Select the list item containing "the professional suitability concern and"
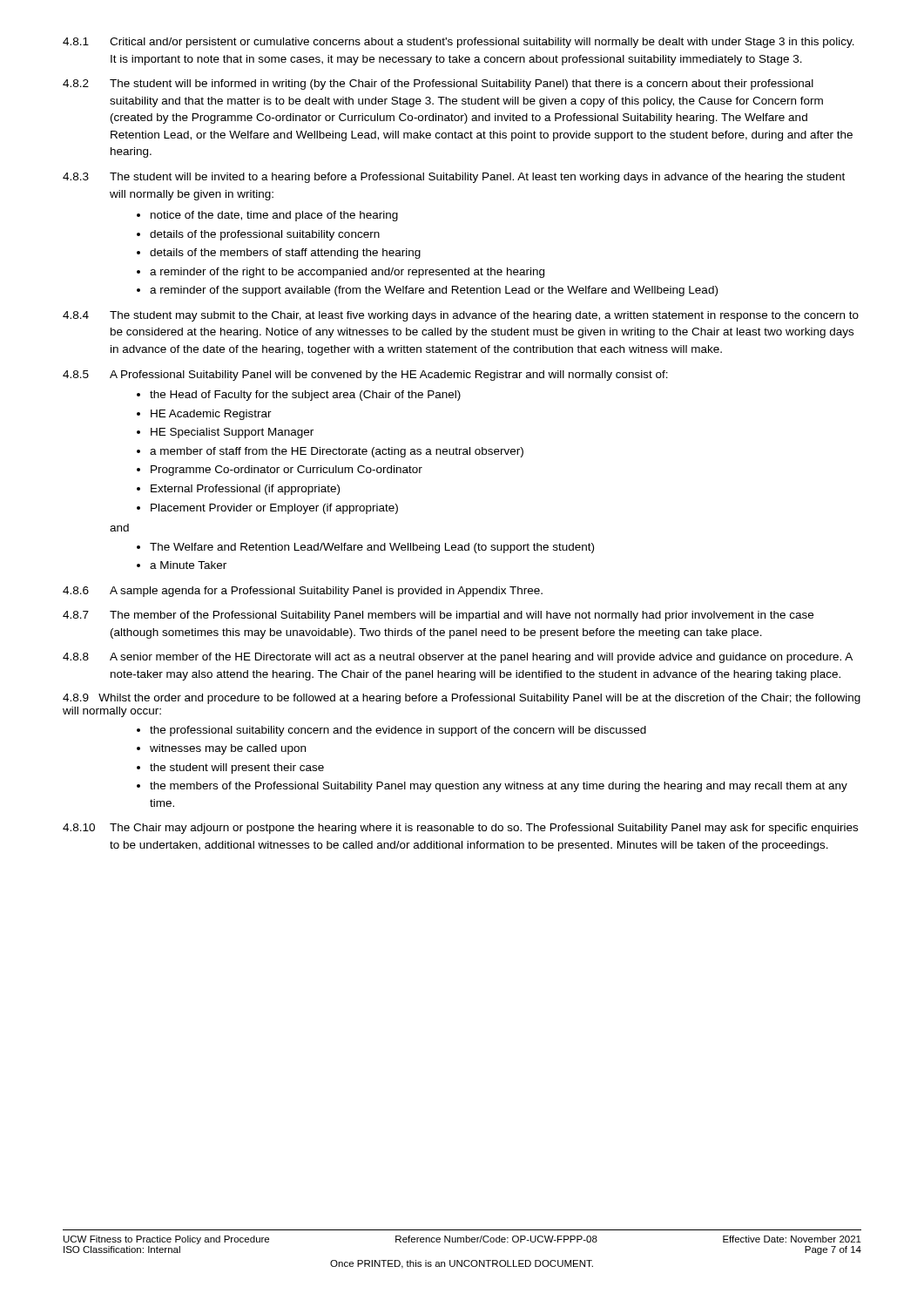The height and width of the screenshot is (1307, 924). click(x=391, y=731)
